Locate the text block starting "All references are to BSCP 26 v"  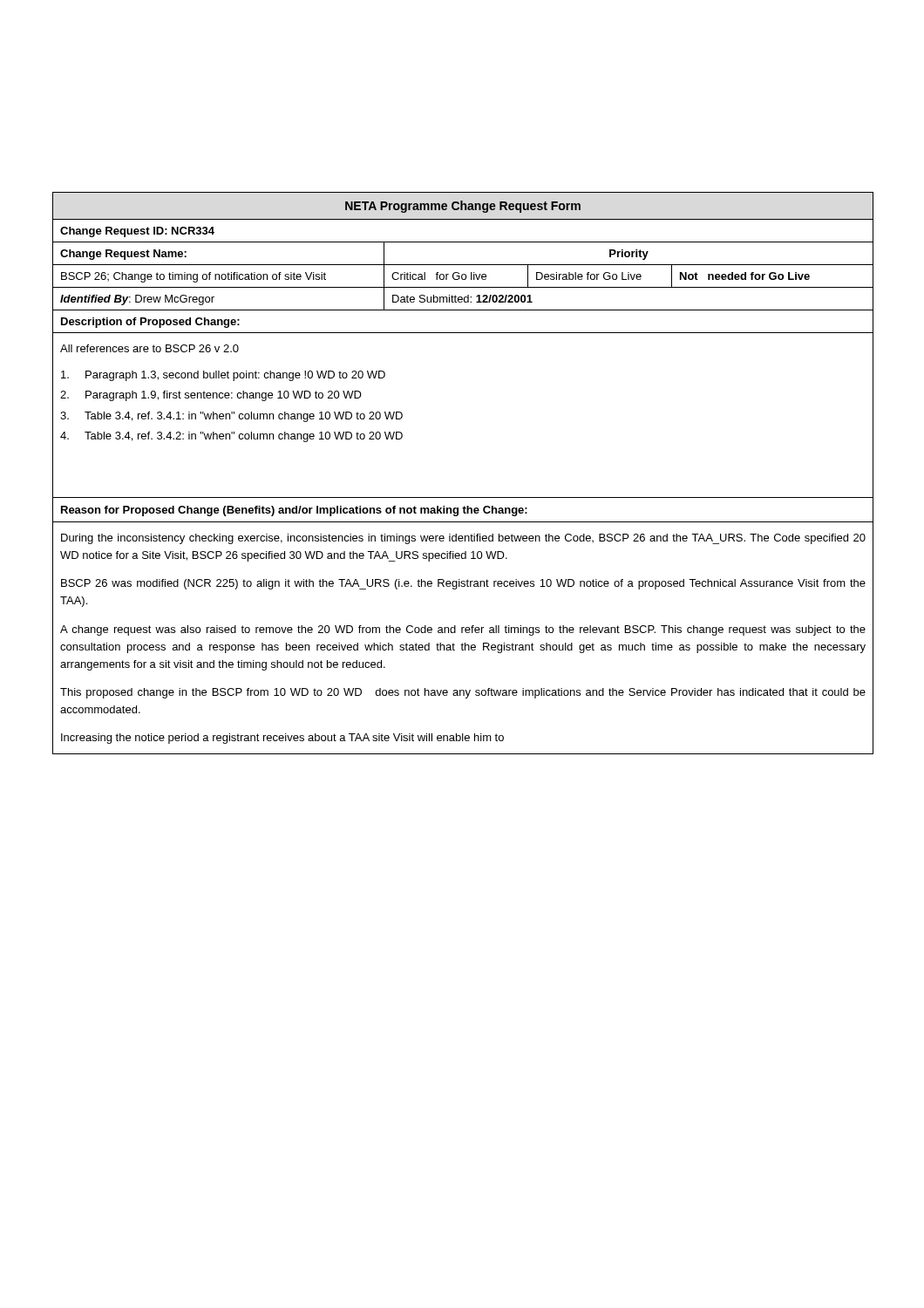click(x=150, y=348)
